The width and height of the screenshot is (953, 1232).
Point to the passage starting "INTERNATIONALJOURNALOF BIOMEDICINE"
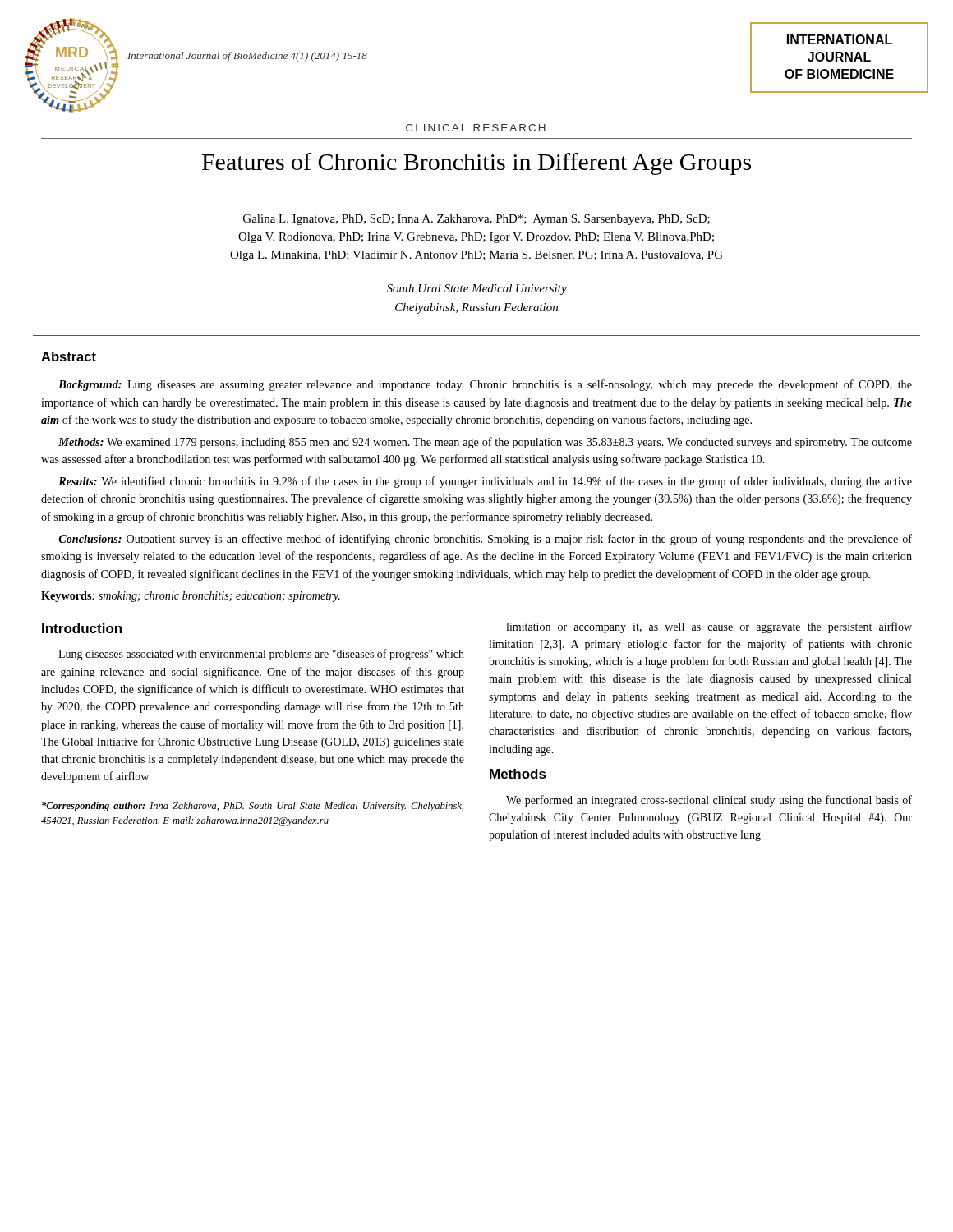839,57
